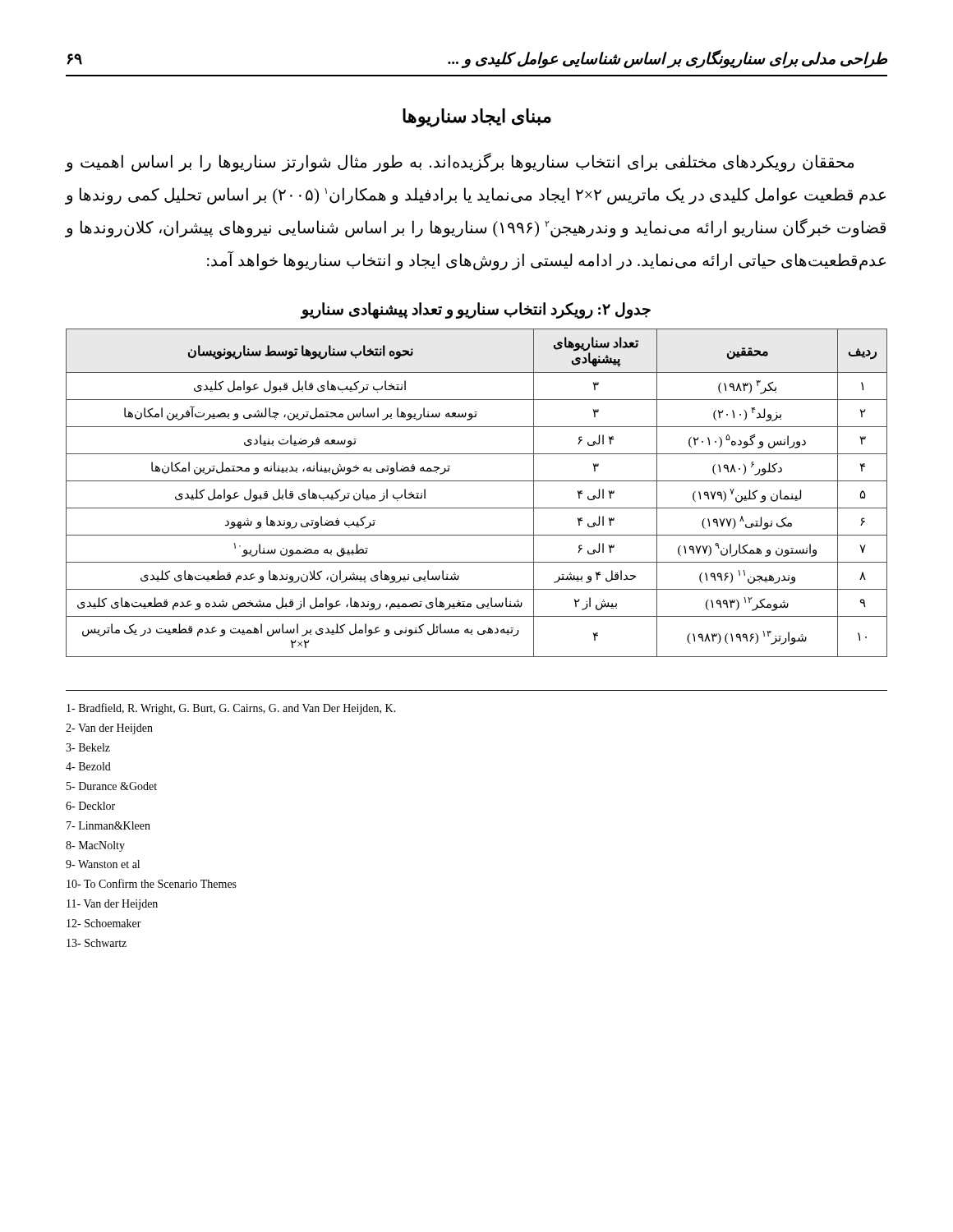Locate the footnote containing "3- Bekelz"
This screenshot has height=1232, width=953.
pos(88,747)
